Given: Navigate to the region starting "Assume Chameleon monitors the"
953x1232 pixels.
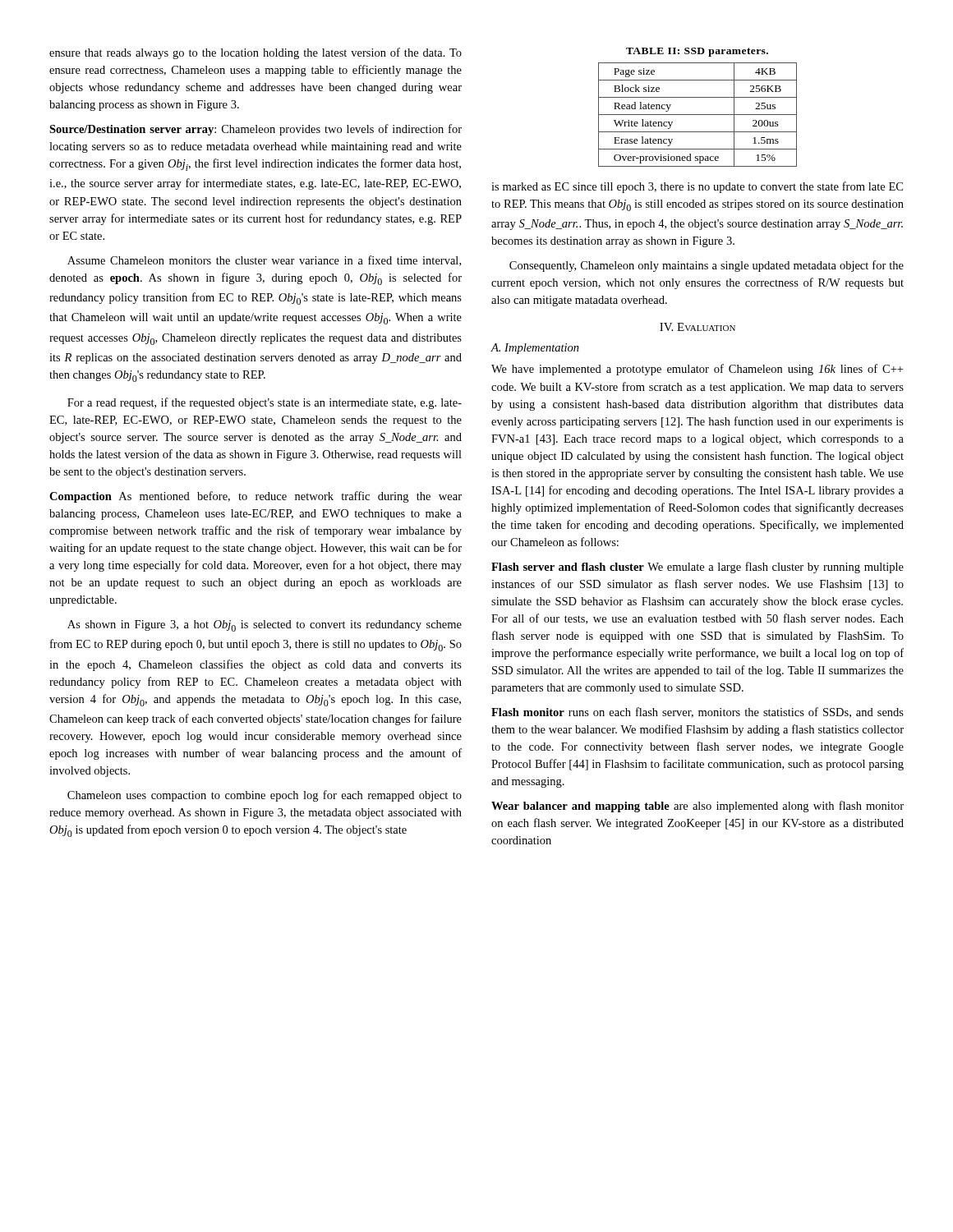Looking at the screenshot, I should click(255, 319).
